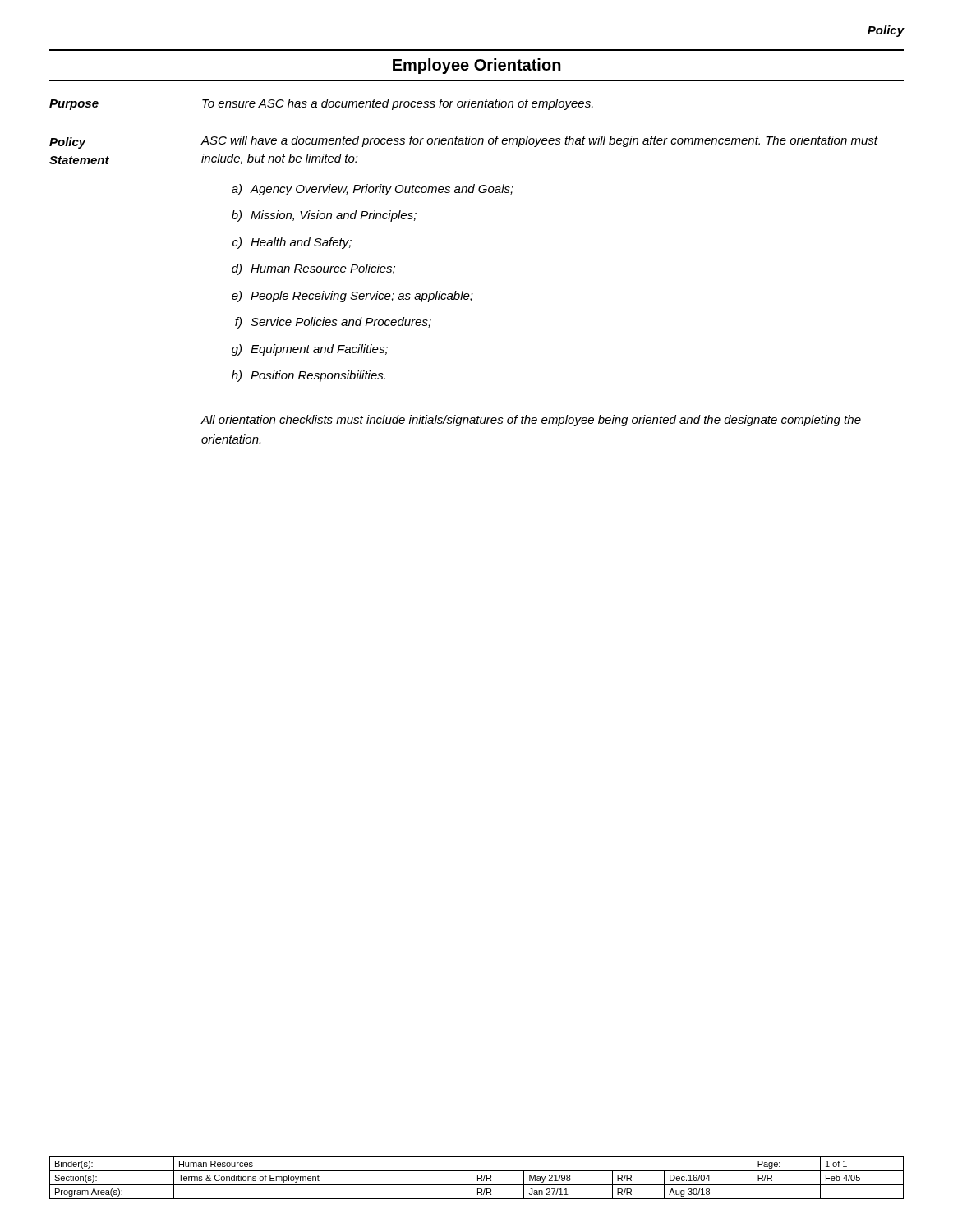Point to the passage starting "d) Human Resource"
Screen dimensions: 1232x953
[x=313, y=269]
